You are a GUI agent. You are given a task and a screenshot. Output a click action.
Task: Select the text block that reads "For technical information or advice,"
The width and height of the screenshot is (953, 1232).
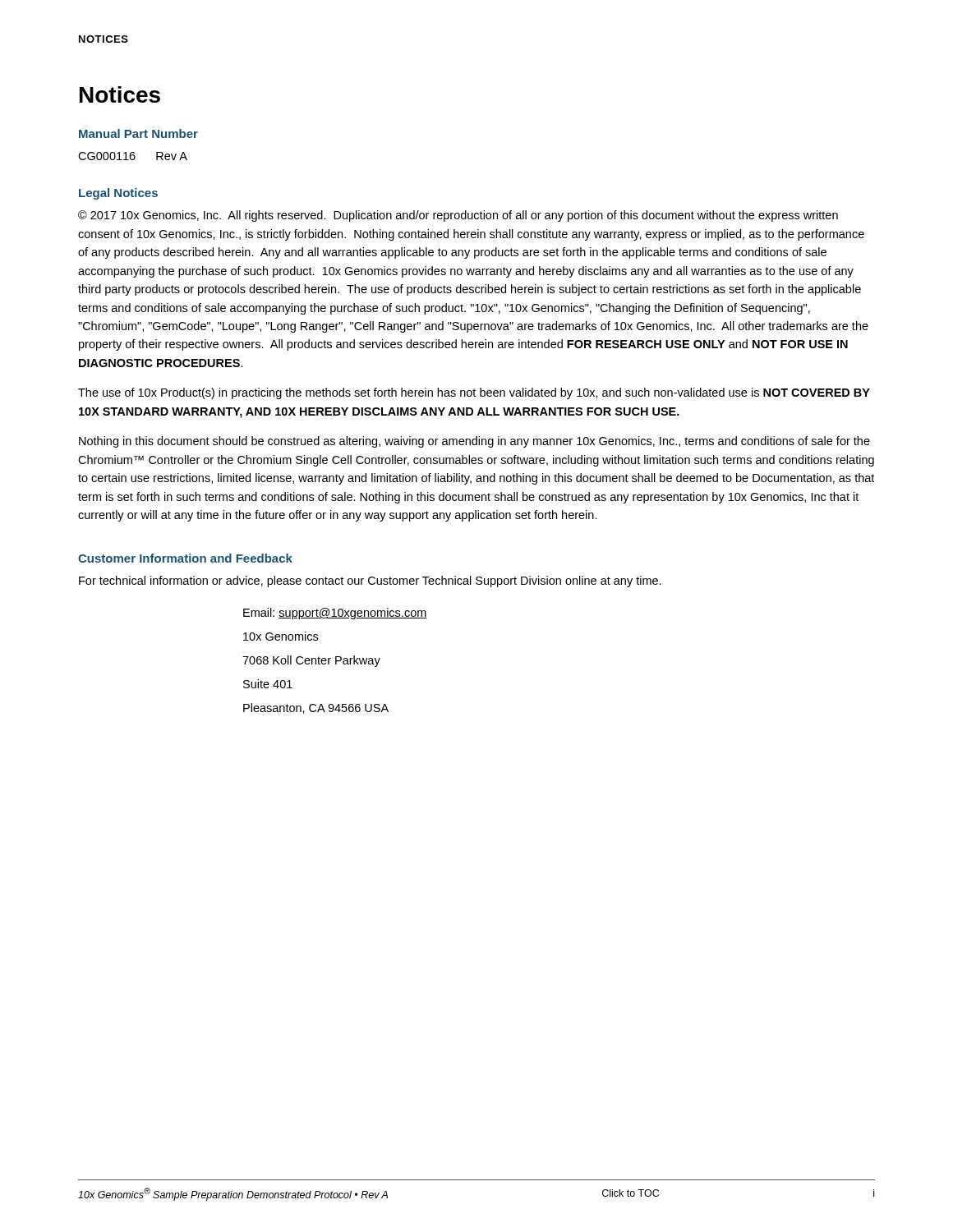click(370, 580)
